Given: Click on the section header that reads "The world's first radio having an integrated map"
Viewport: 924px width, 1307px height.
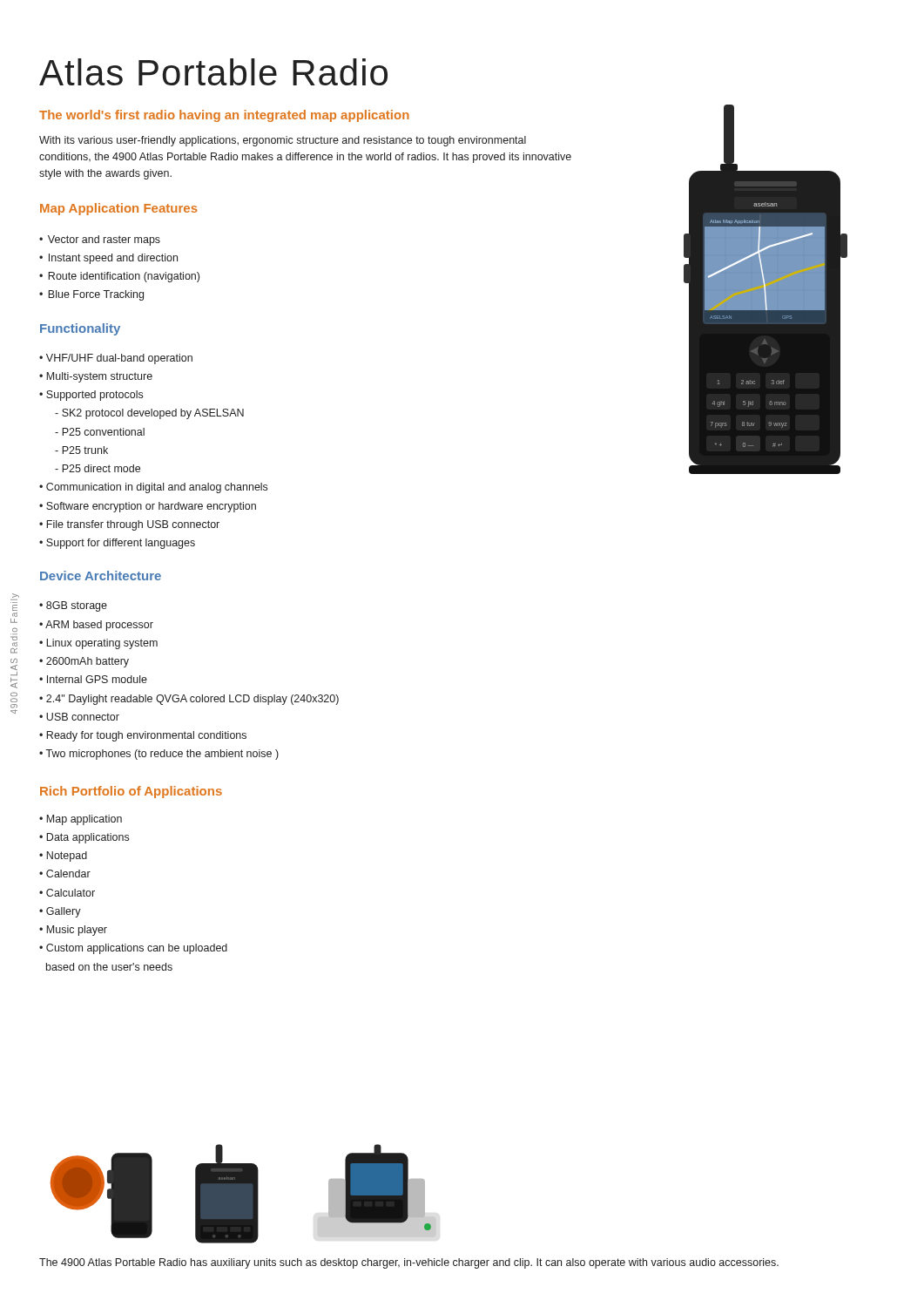Looking at the screenshot, I should pos(224,115).
